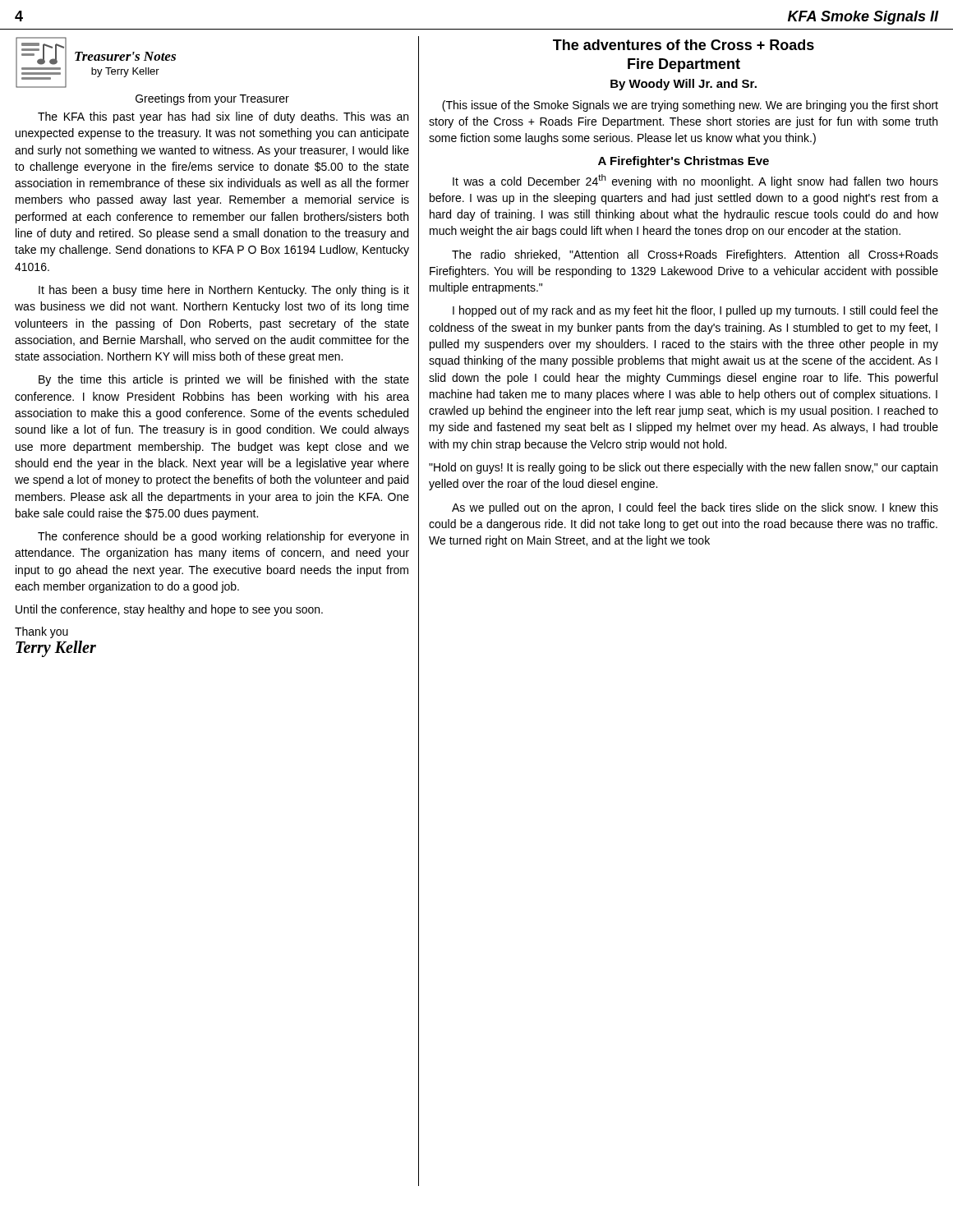Find the region starting "Treasurer's Notes by Terry"
Image resolution: width=953 pixels, height=1232 pixels.
click(125, 62)
